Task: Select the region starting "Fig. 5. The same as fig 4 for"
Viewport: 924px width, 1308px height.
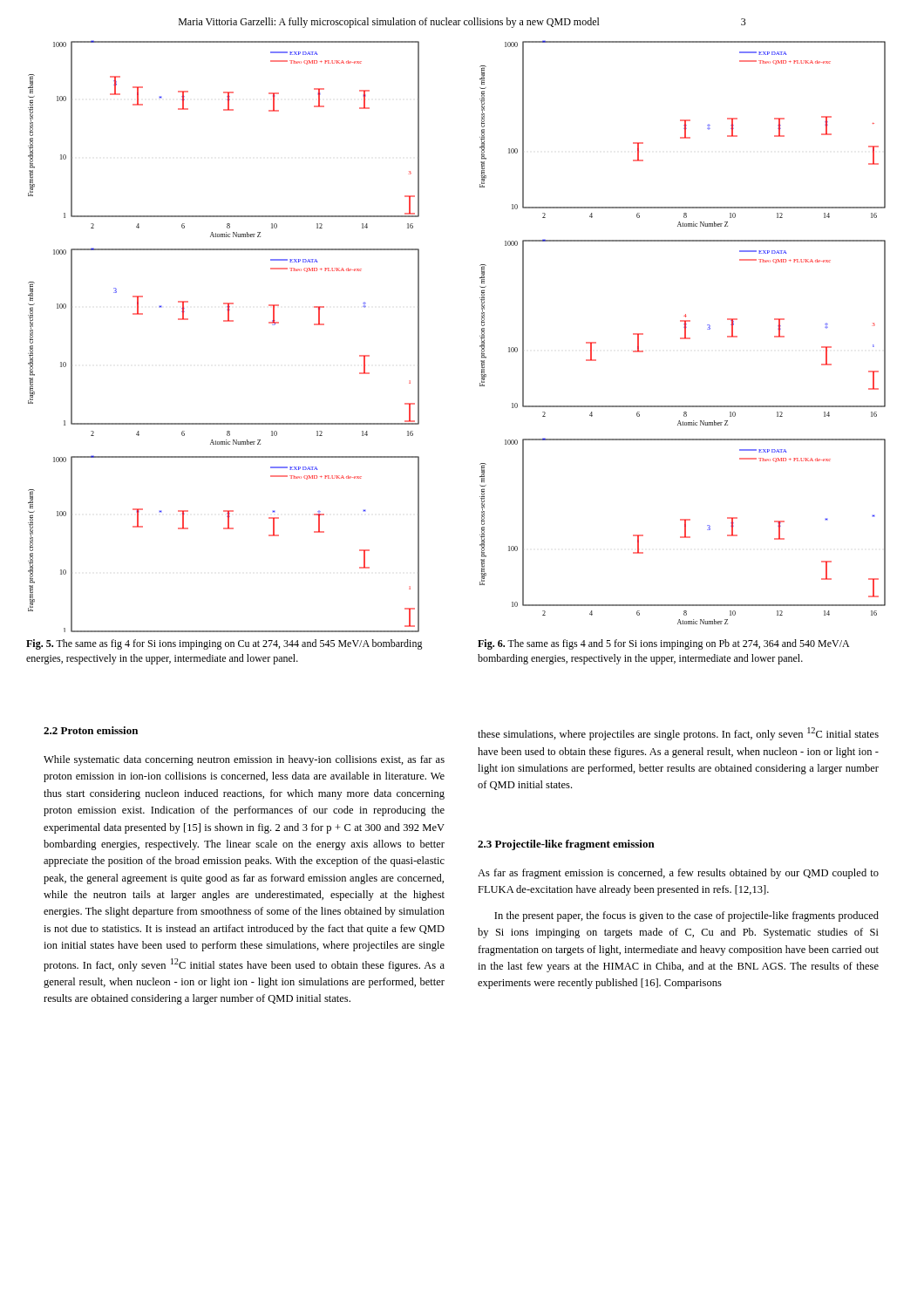Action: 224,651
